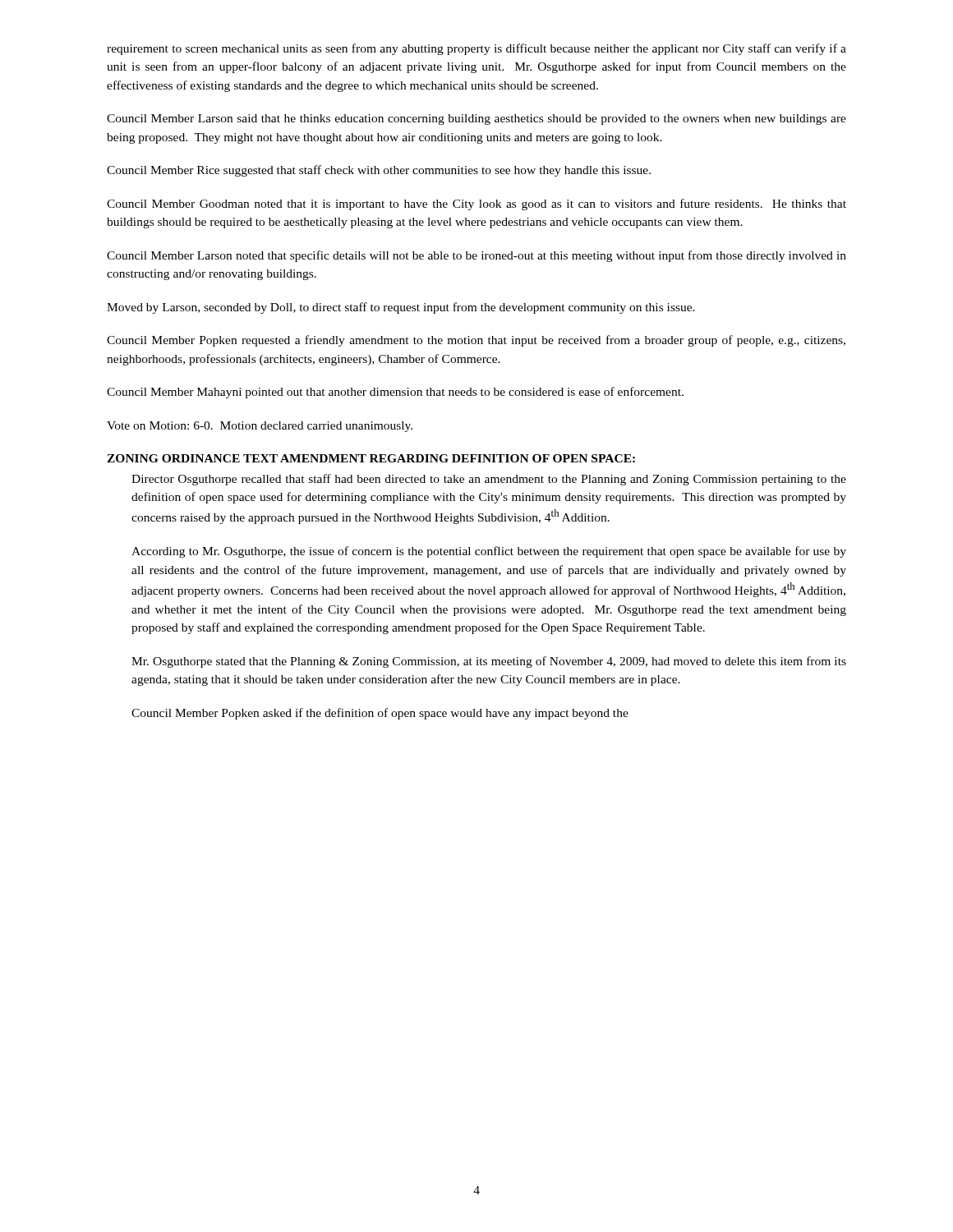Screen dimensions: 1232x953
Task: Click on the text block that says "Mr. Osguthorpe stated"
Action: pyautogui.click(x=489, y=670)
